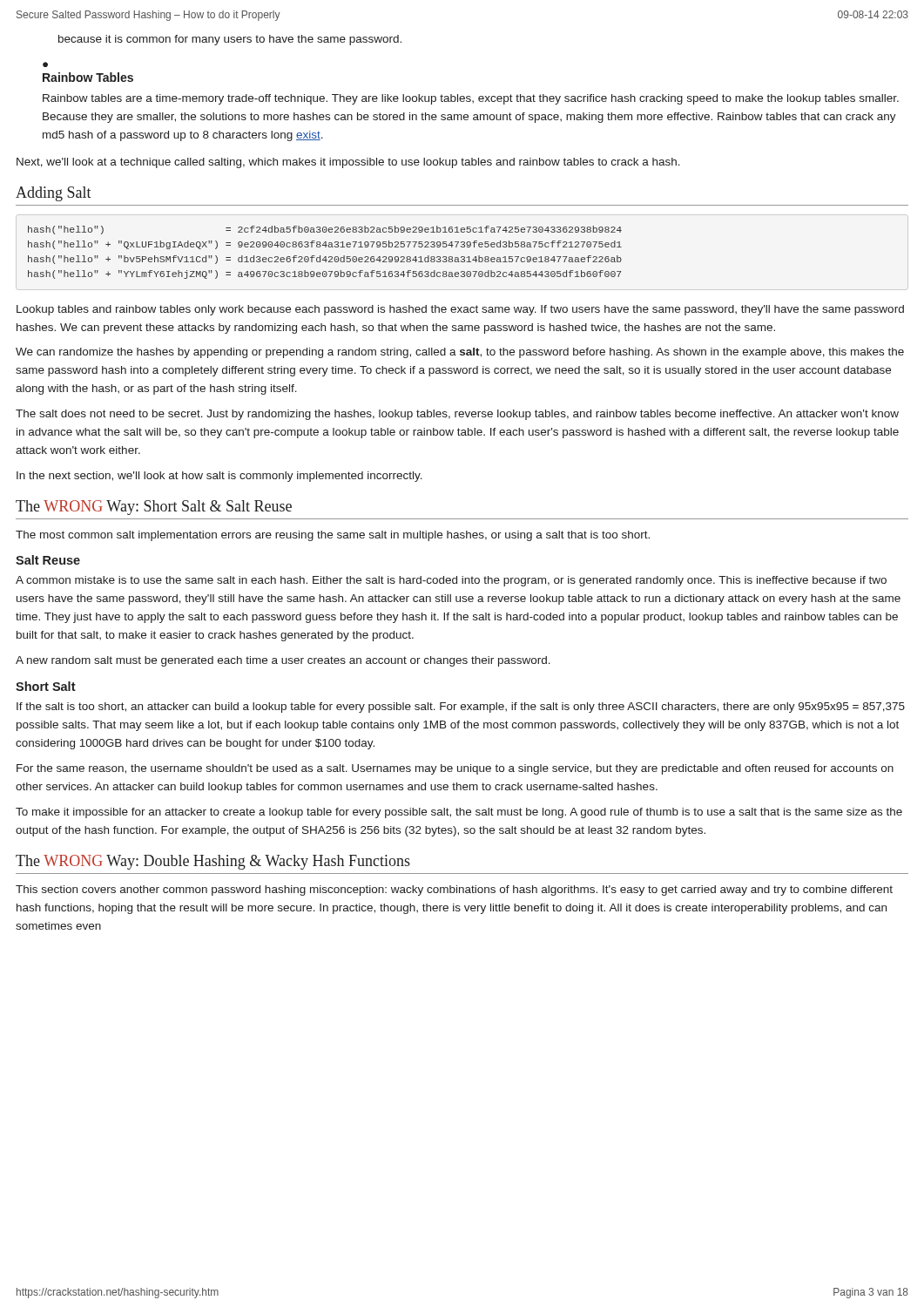The image size is (924, 1307).
Task: Click on the region starting "A common mistake is"
Action: 458,607
